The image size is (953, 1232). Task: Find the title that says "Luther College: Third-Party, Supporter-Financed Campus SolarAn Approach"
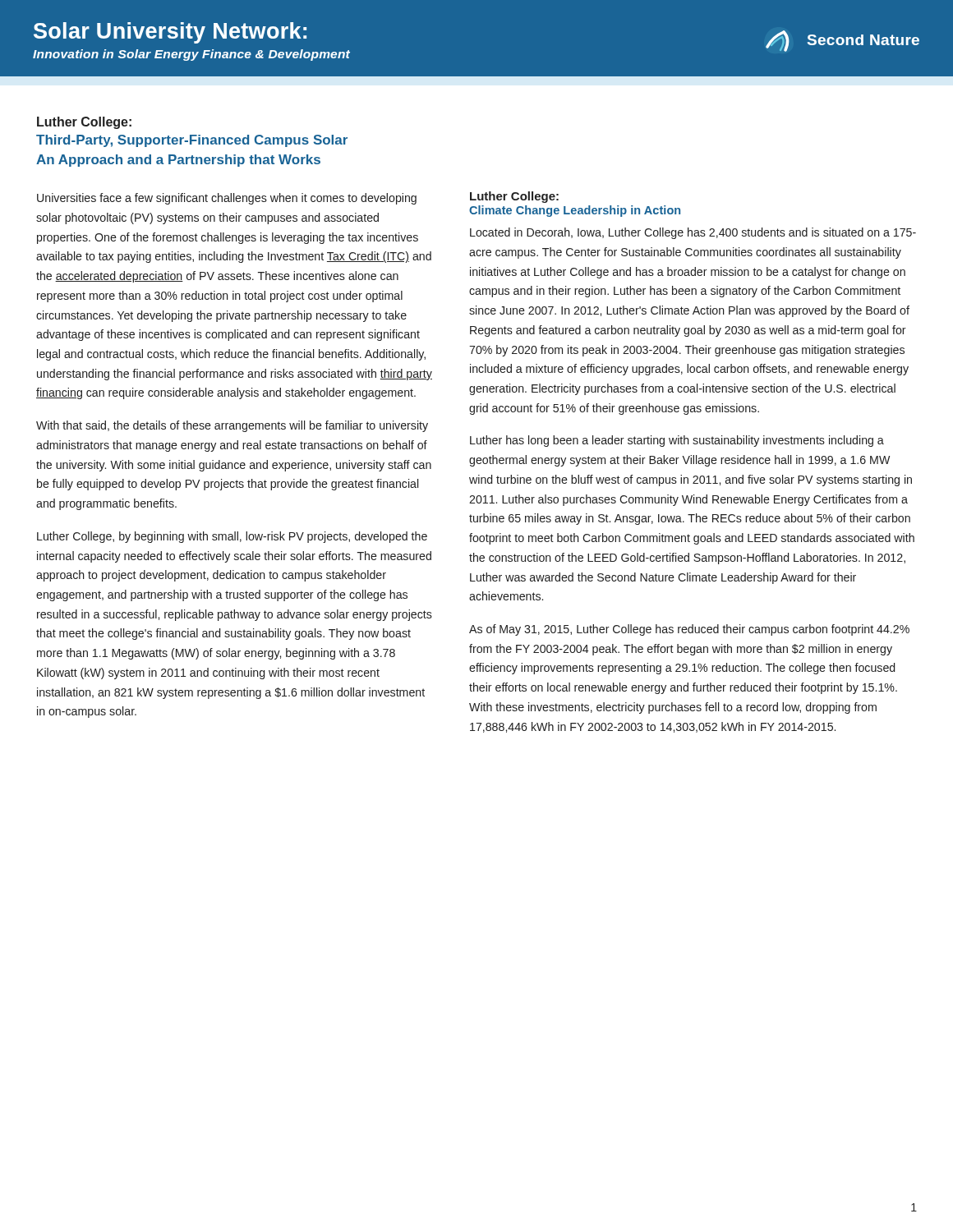pyautogui.click(x=84, y=123)
